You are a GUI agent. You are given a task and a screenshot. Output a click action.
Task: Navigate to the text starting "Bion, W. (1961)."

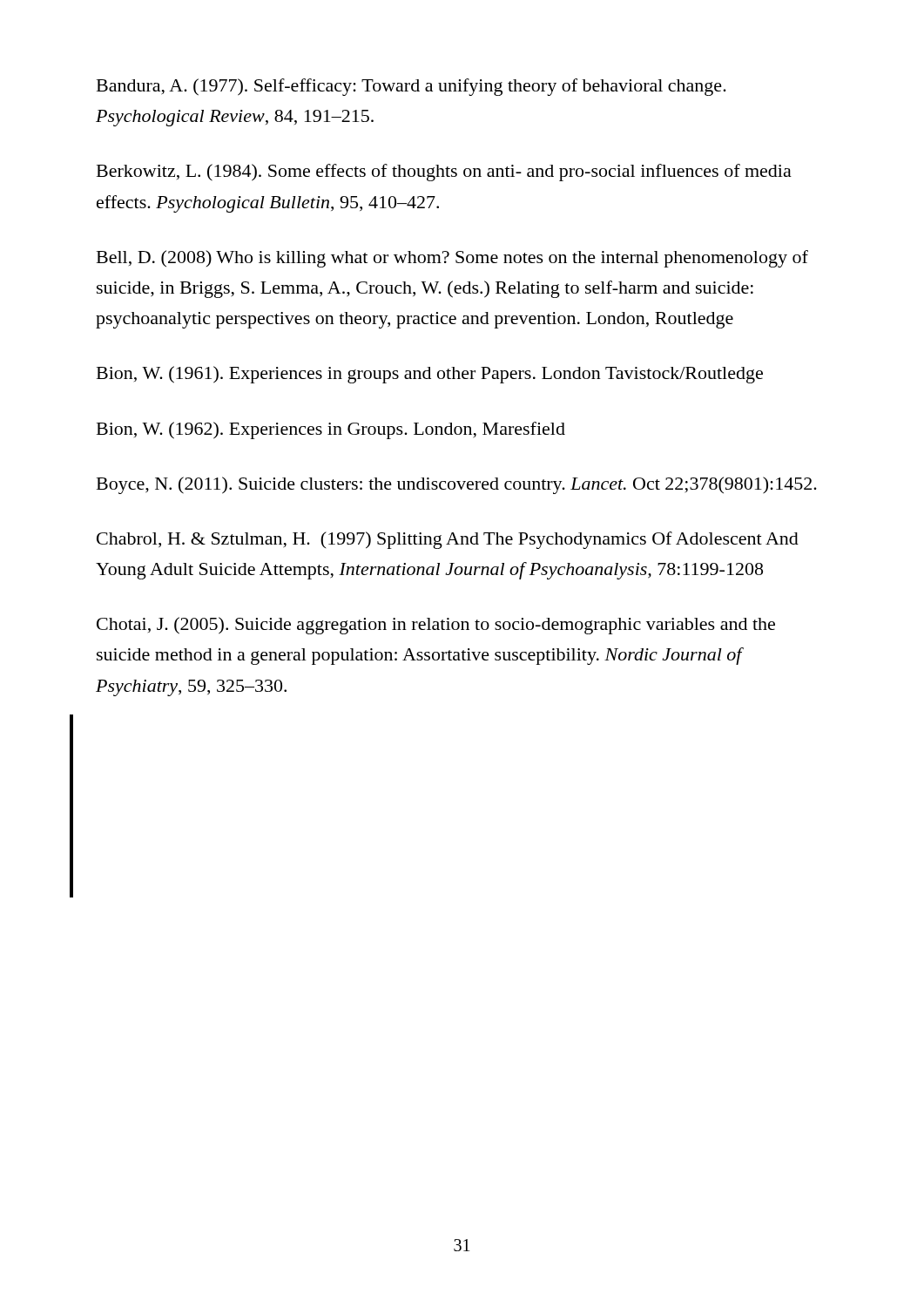(x=462, y=373)
